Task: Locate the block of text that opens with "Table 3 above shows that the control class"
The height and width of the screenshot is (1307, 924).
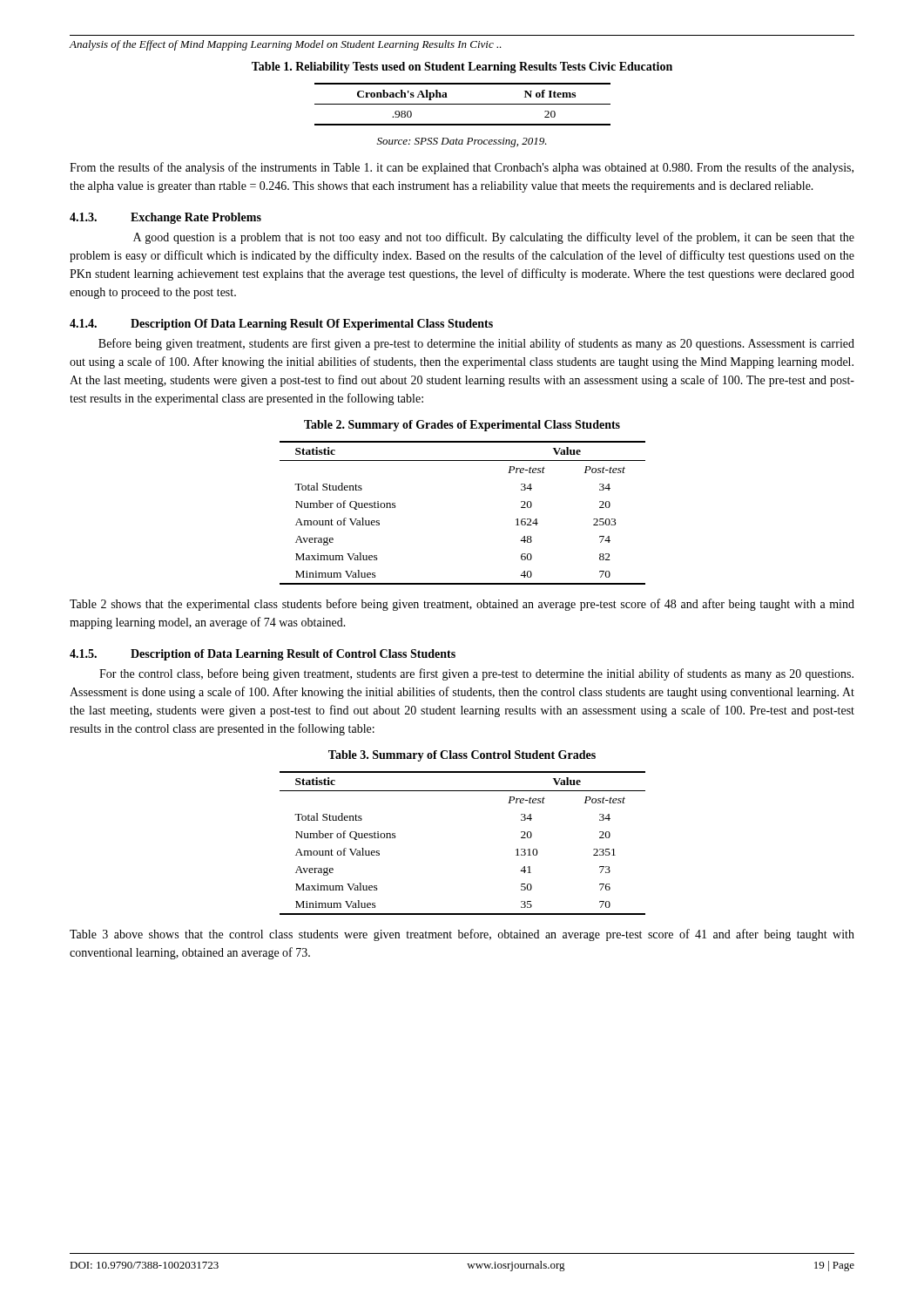Action: (x=462, y=944)
